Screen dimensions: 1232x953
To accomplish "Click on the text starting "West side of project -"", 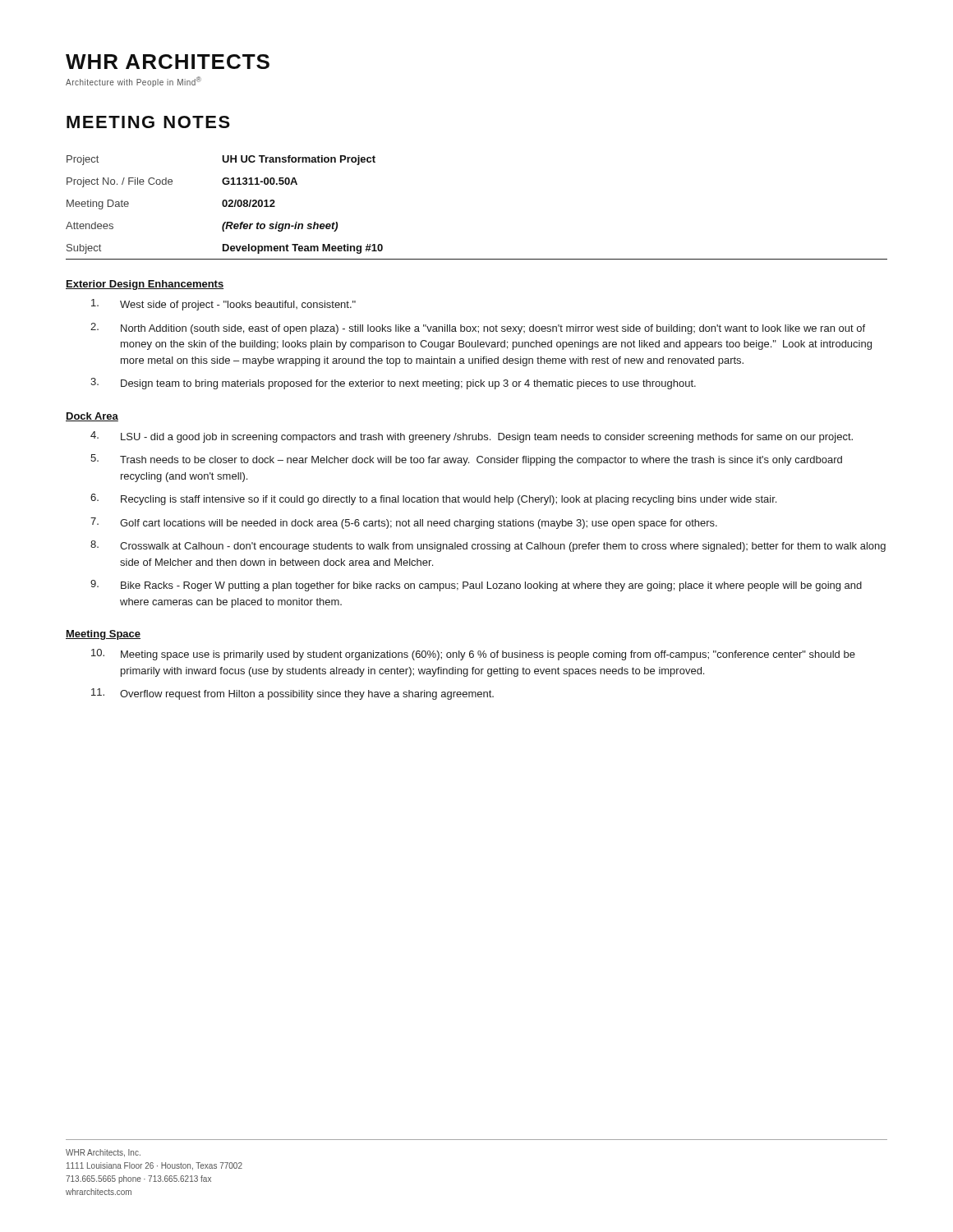I will coord(223,305).
